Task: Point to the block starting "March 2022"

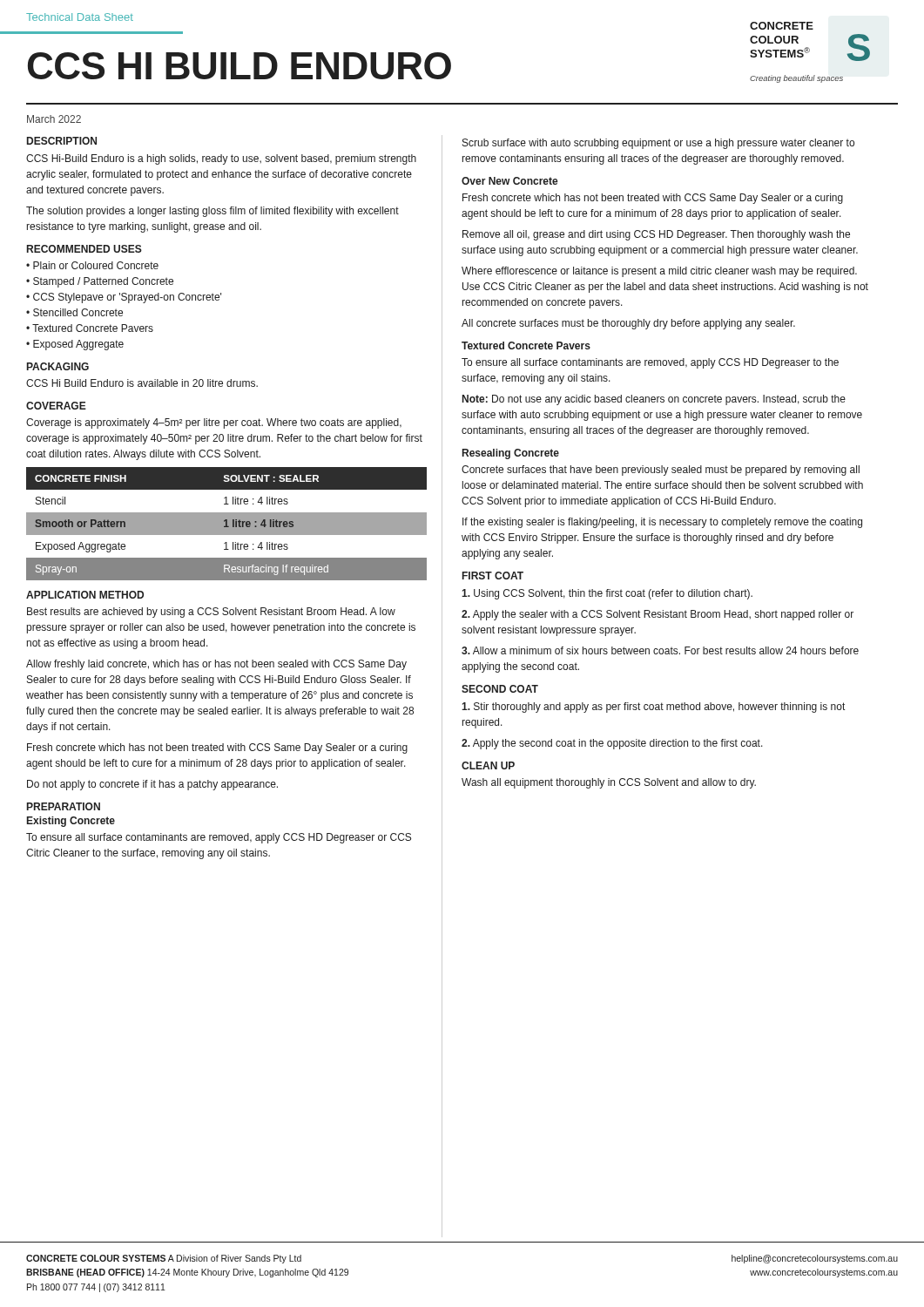Action: pos(54,119)
